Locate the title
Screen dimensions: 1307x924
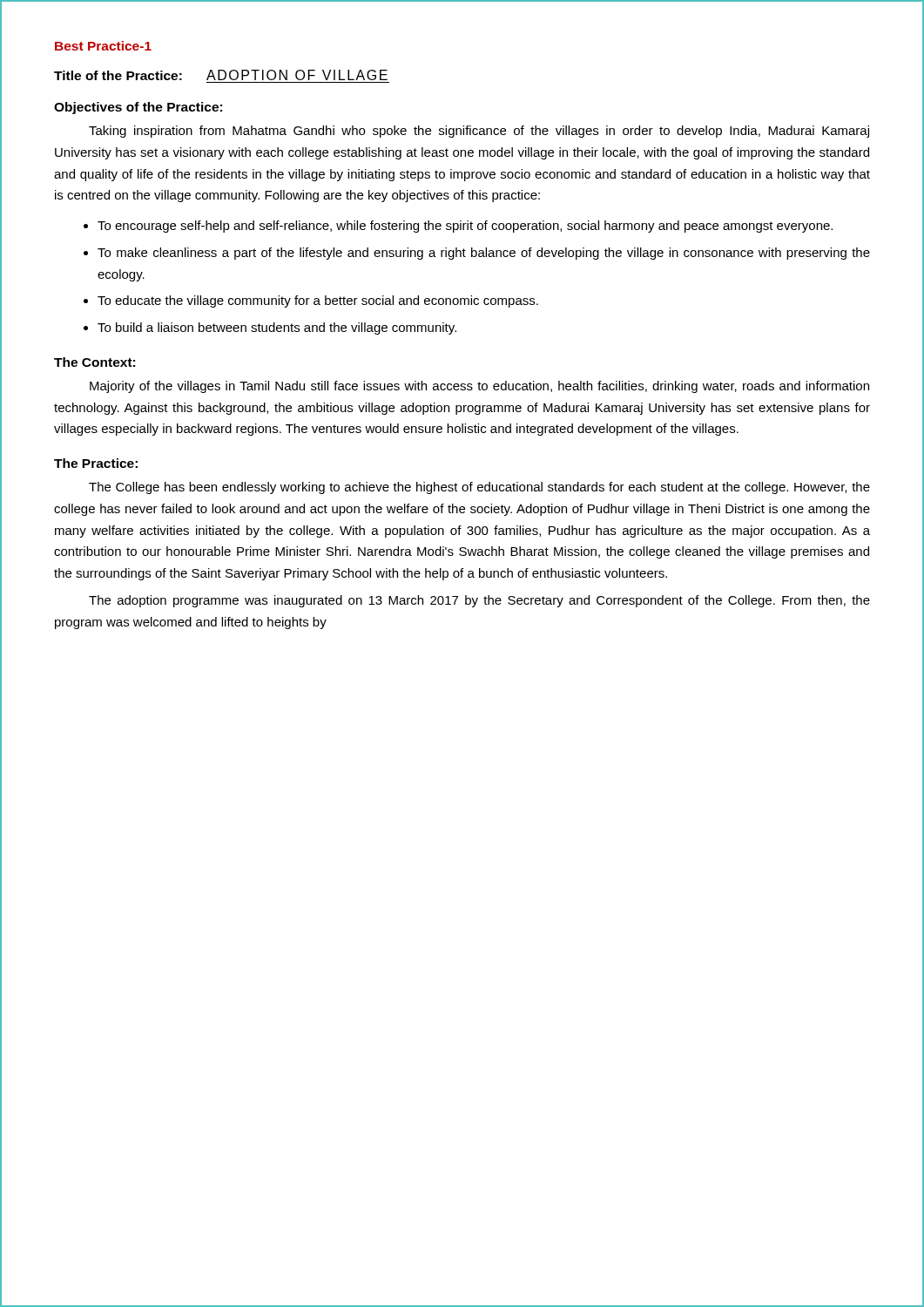(222, 76)
